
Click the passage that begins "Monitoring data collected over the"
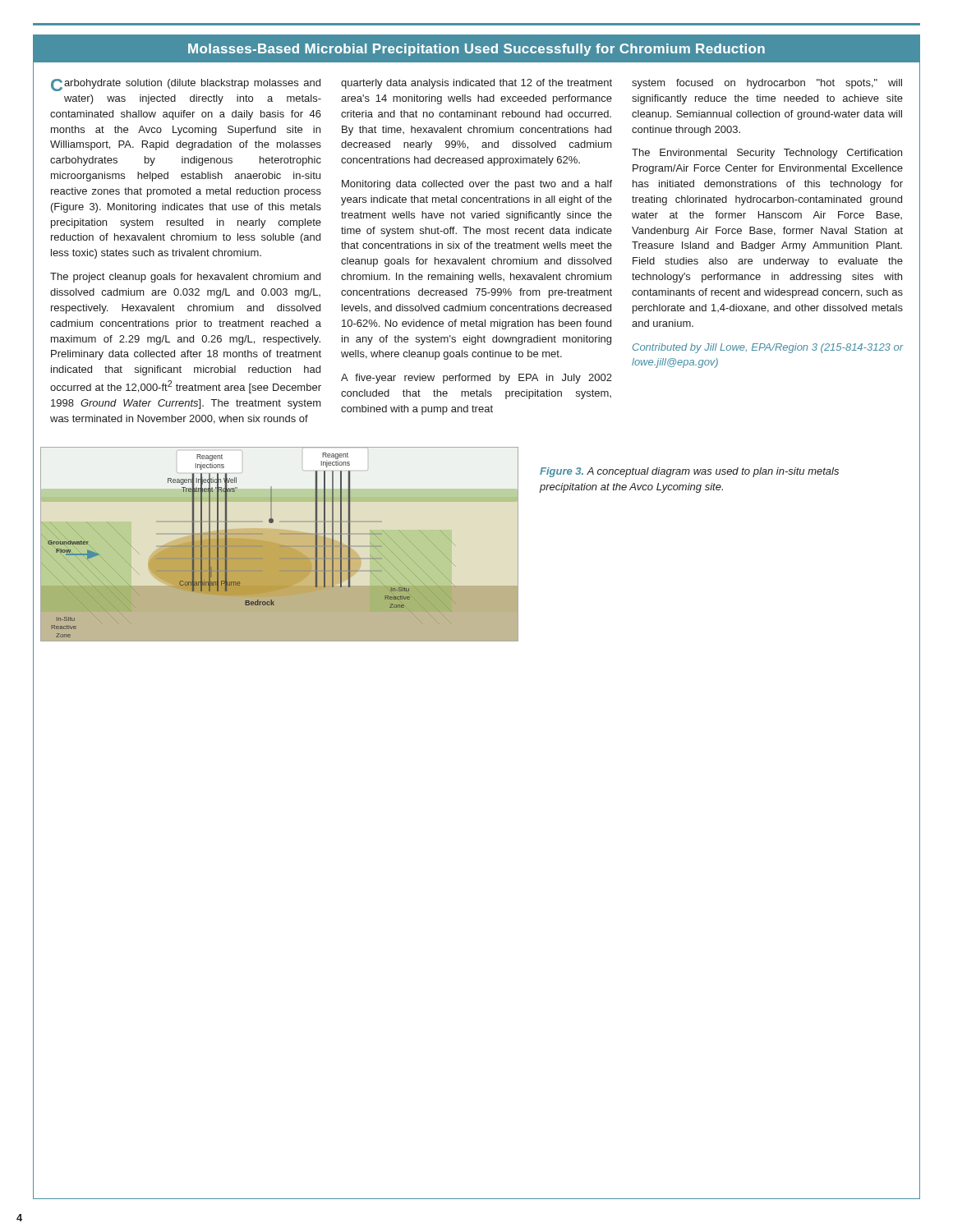[x=476, y=269]
